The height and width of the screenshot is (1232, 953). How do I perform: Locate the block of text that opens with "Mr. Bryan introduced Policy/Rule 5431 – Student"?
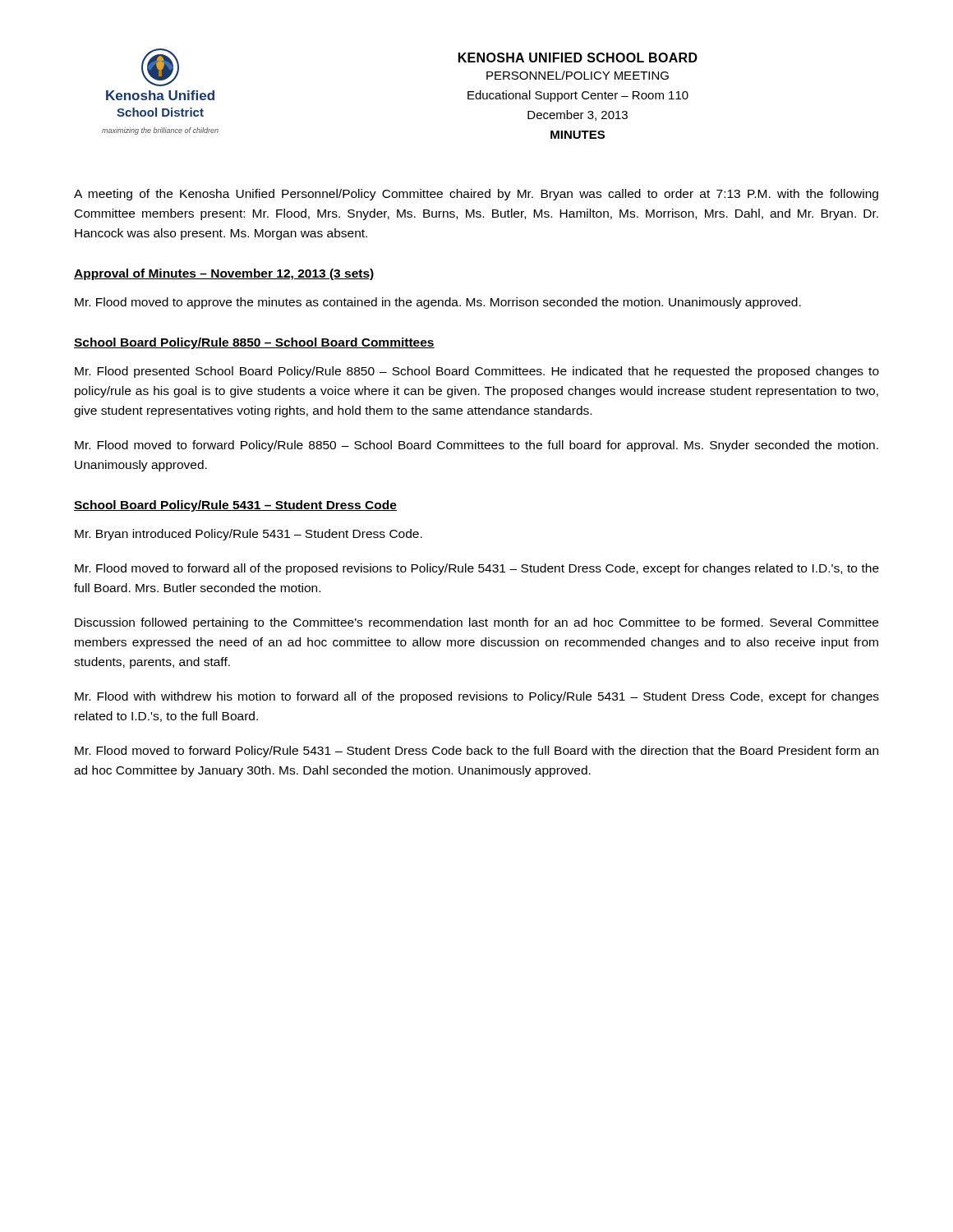(x=248, y=534)
